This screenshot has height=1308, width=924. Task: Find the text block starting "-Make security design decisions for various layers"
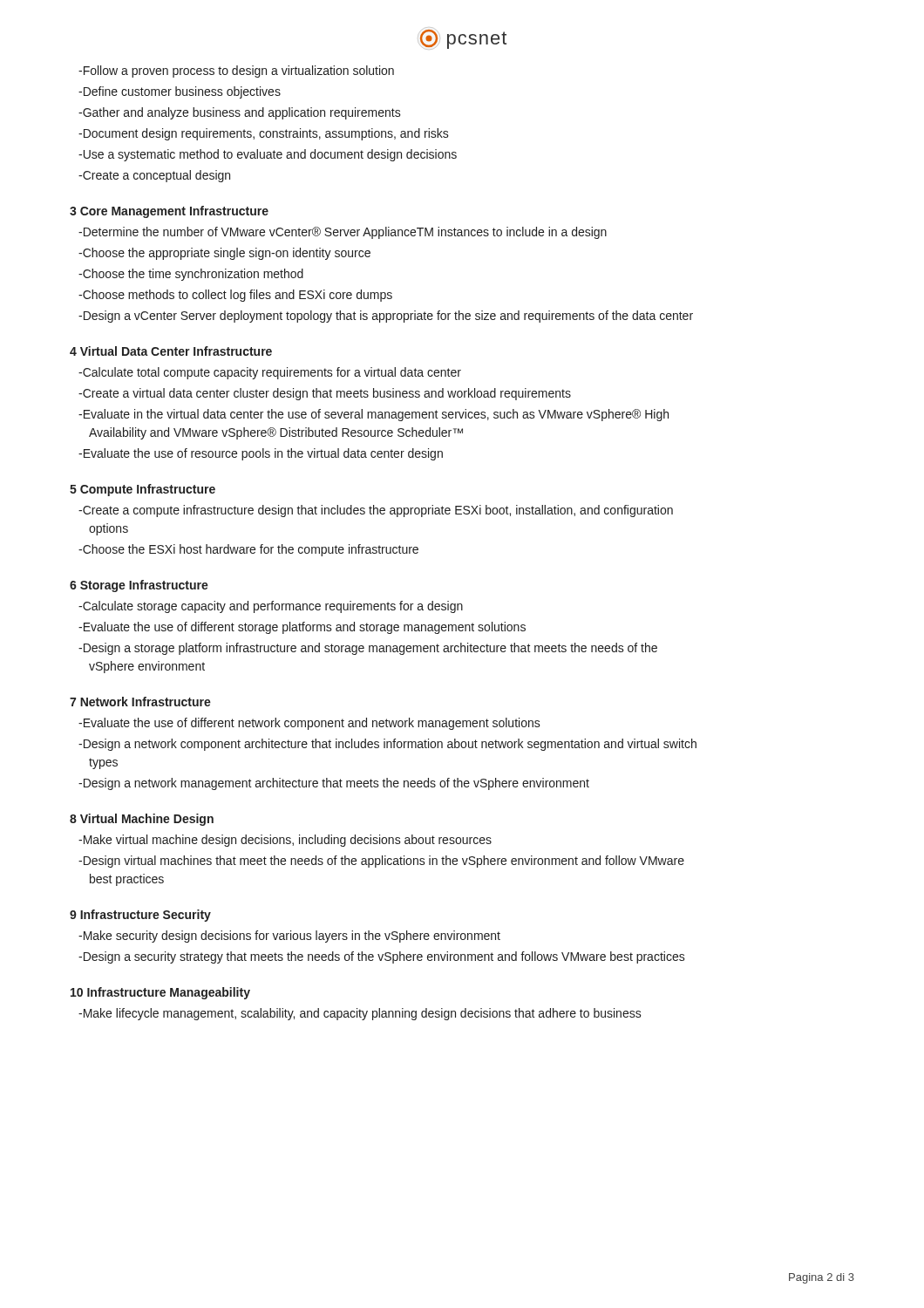(x=289, y=936)
